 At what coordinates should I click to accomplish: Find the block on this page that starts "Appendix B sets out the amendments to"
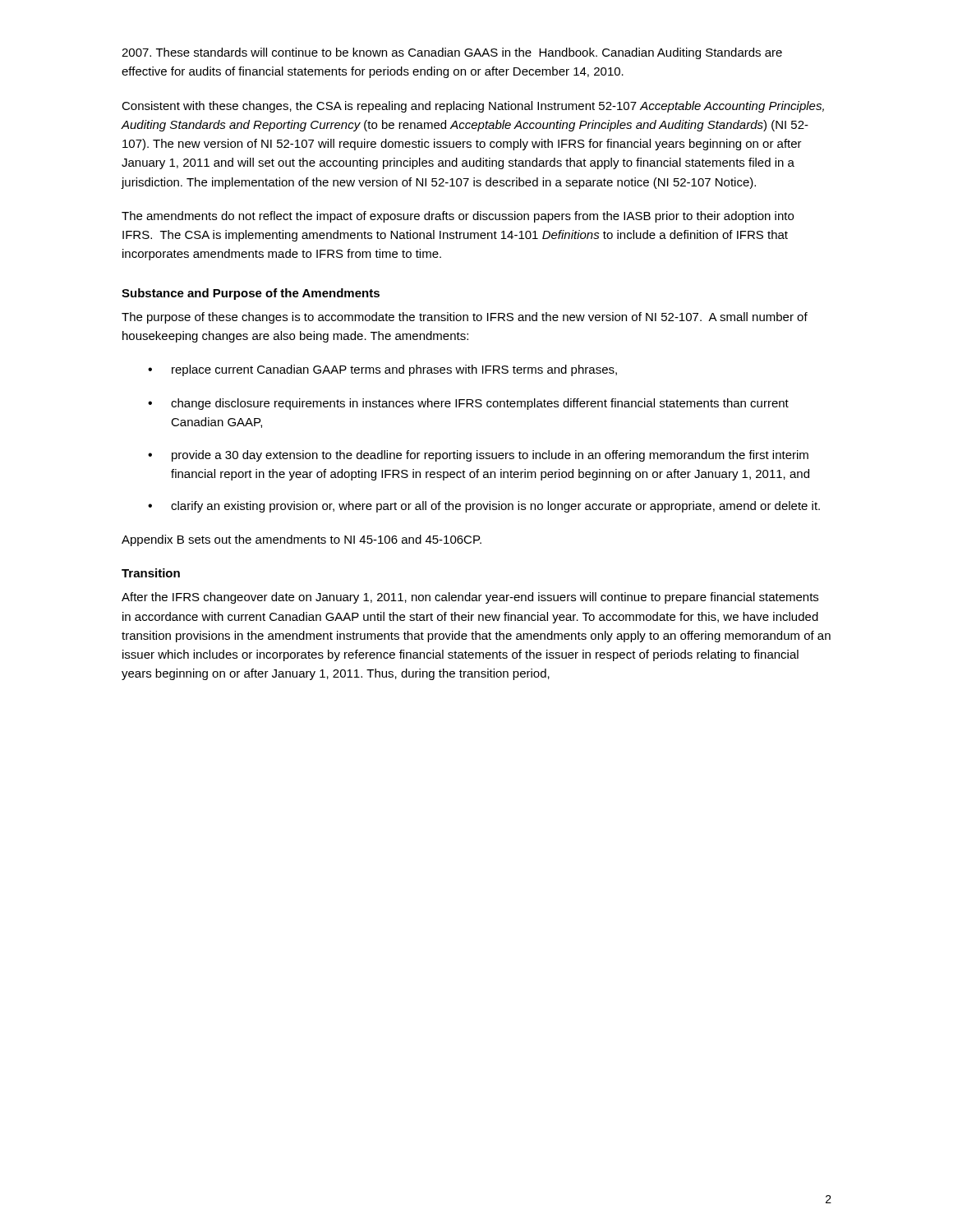[x=302, y=539]
